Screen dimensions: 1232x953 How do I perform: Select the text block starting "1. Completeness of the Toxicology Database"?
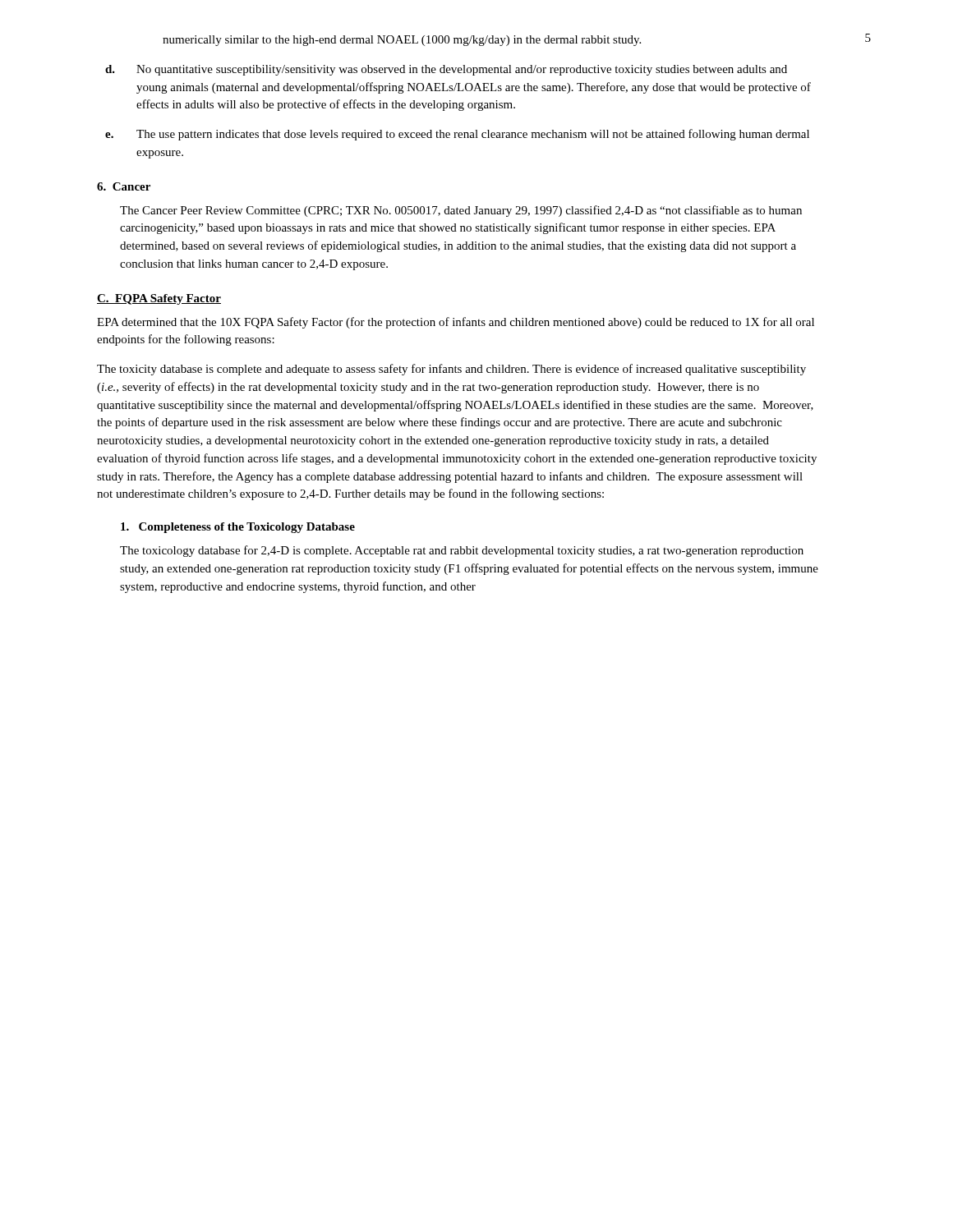[x=237, y=526]
